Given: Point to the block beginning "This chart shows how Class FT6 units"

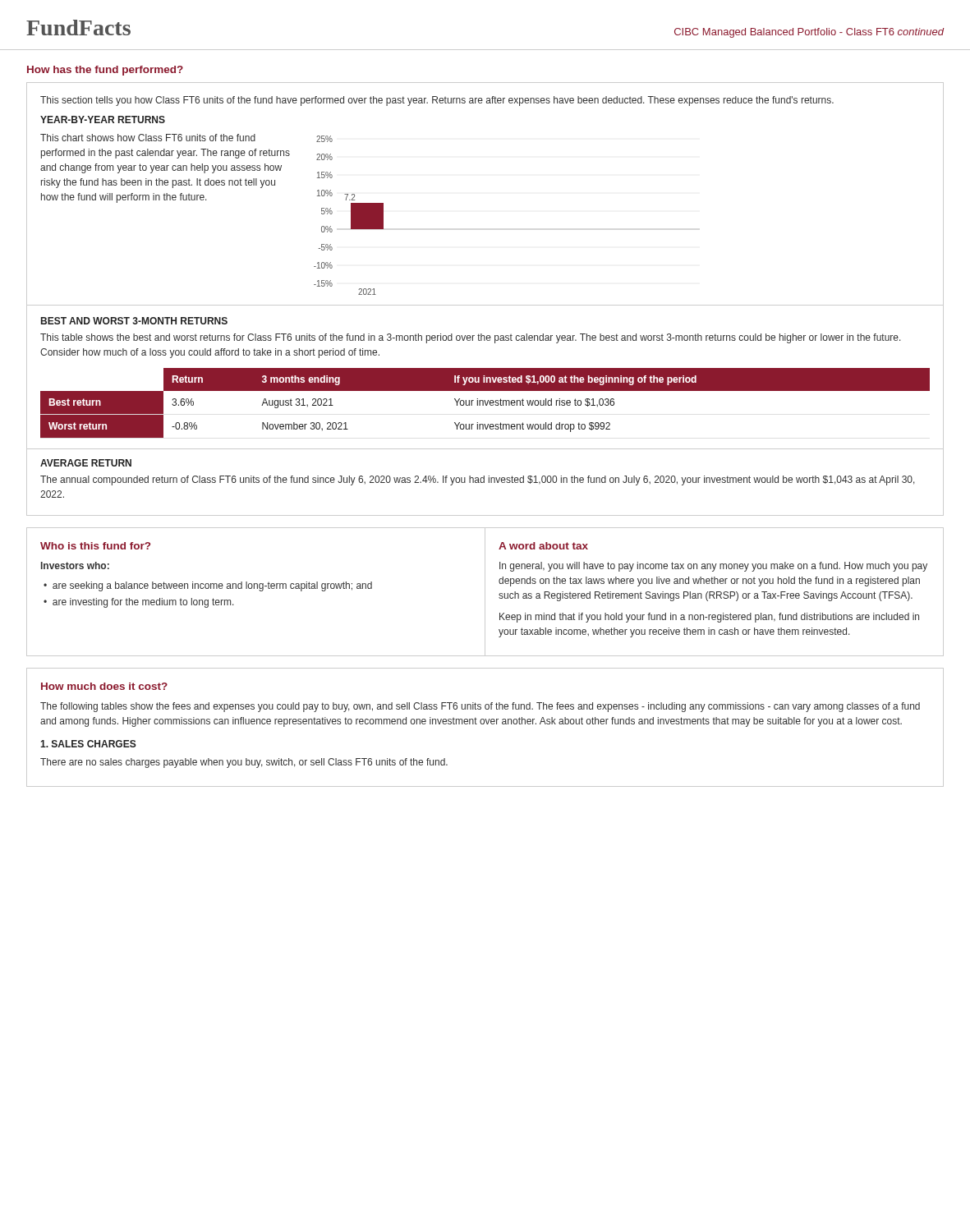Looking at the screenshot, I should 165,168.
